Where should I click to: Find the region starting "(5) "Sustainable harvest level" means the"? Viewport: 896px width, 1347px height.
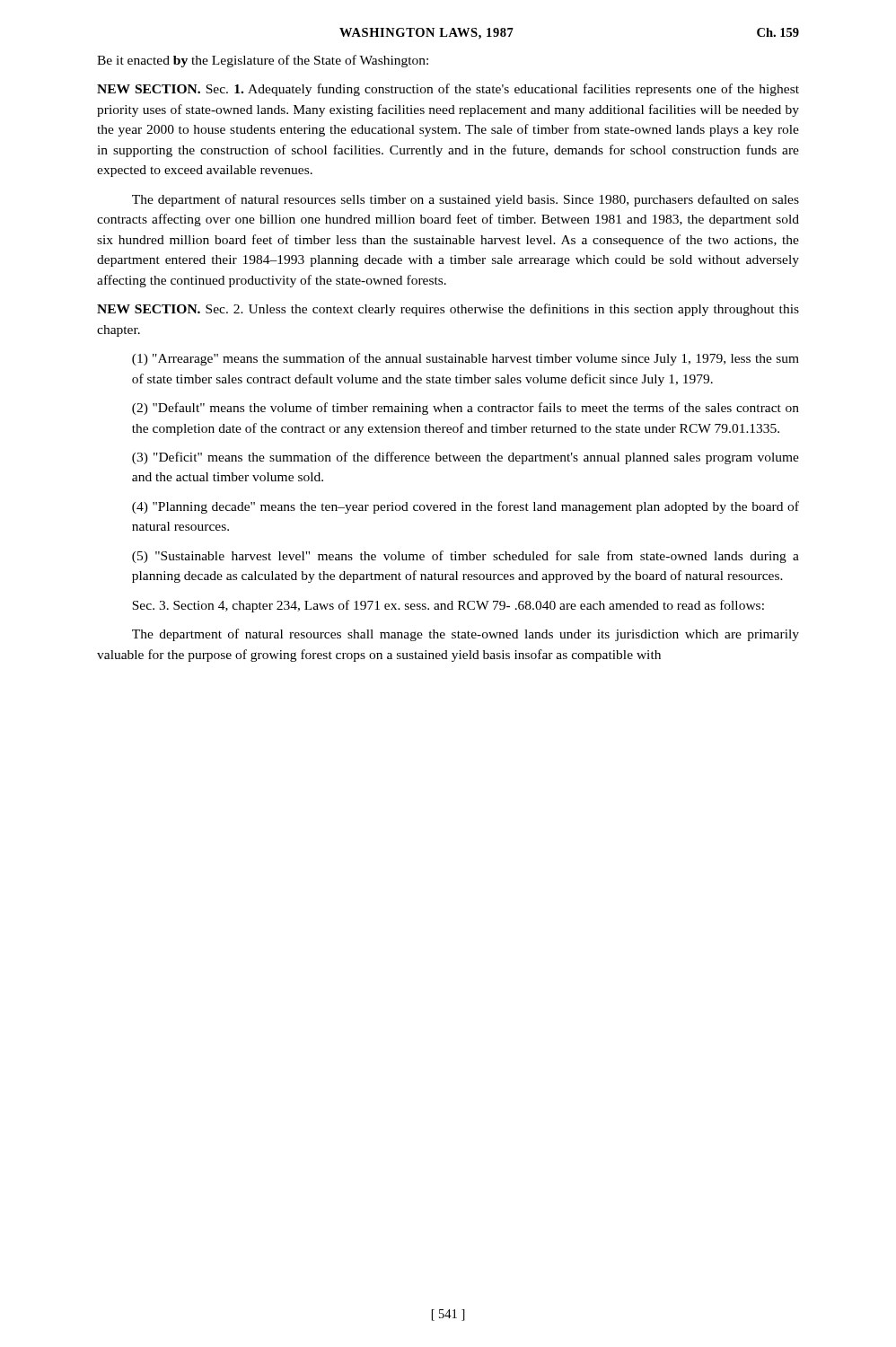465,566
